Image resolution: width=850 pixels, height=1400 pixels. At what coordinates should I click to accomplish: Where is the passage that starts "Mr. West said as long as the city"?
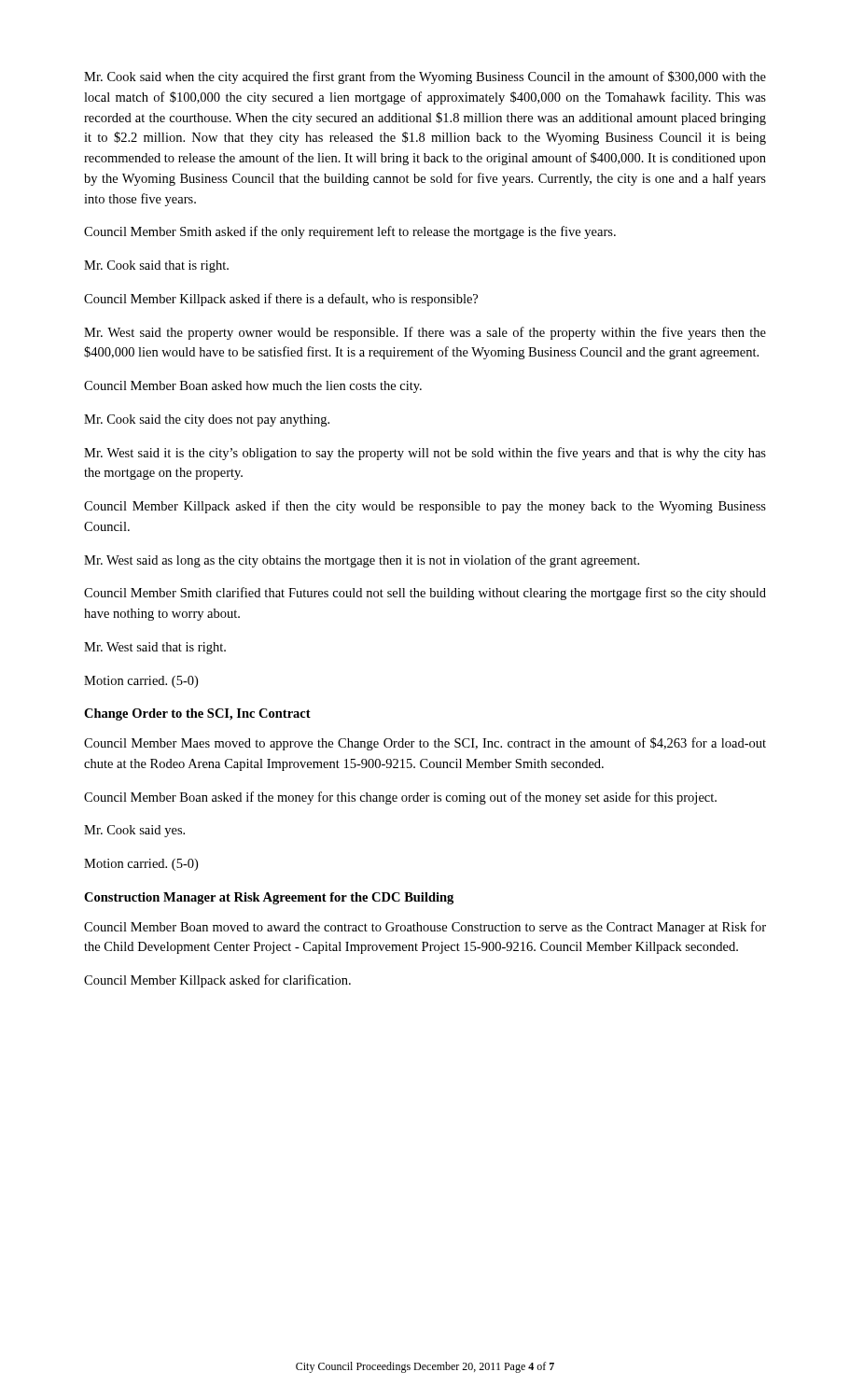(x=362, y=560)
